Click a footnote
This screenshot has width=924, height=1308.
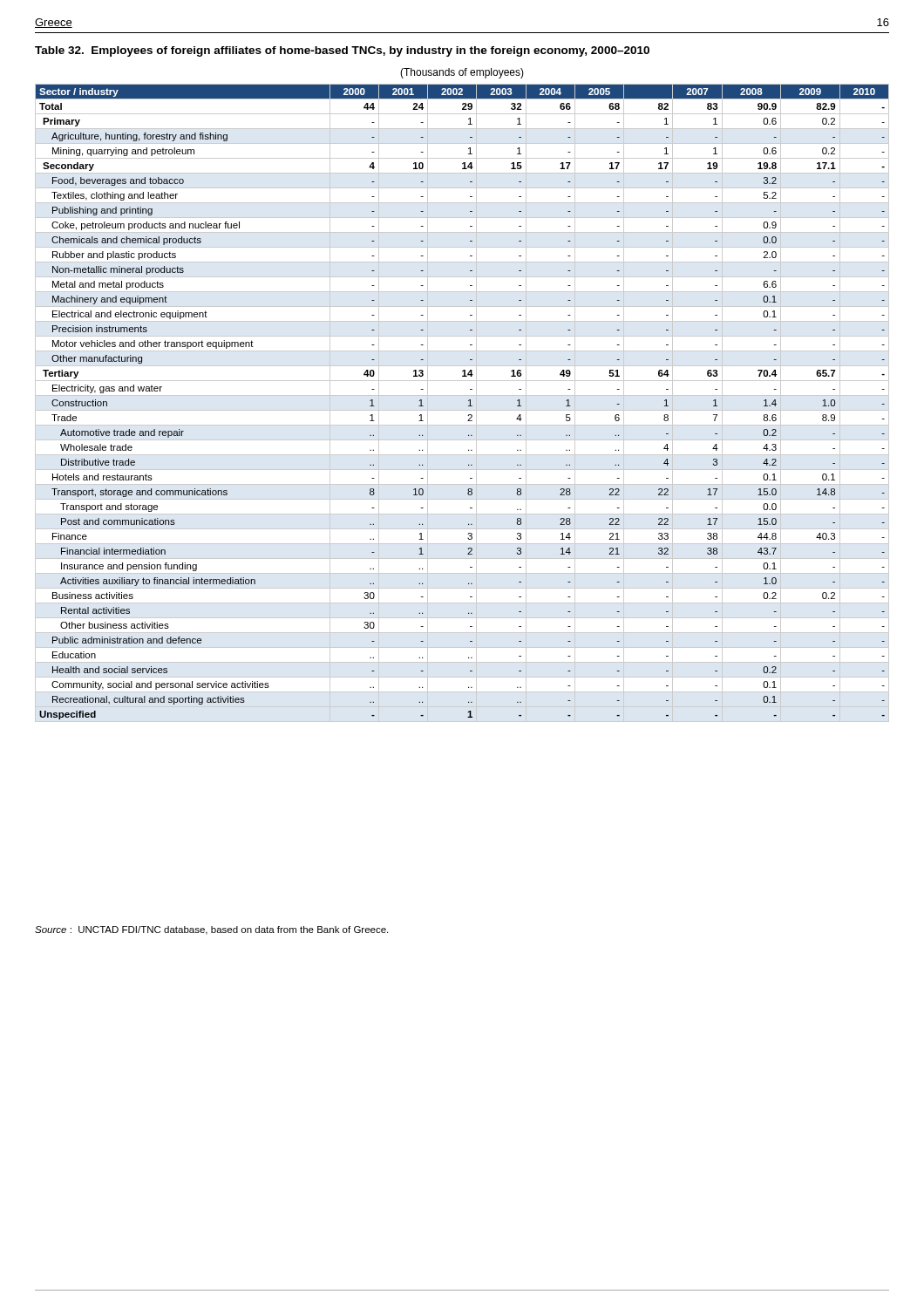coord(212,930)
